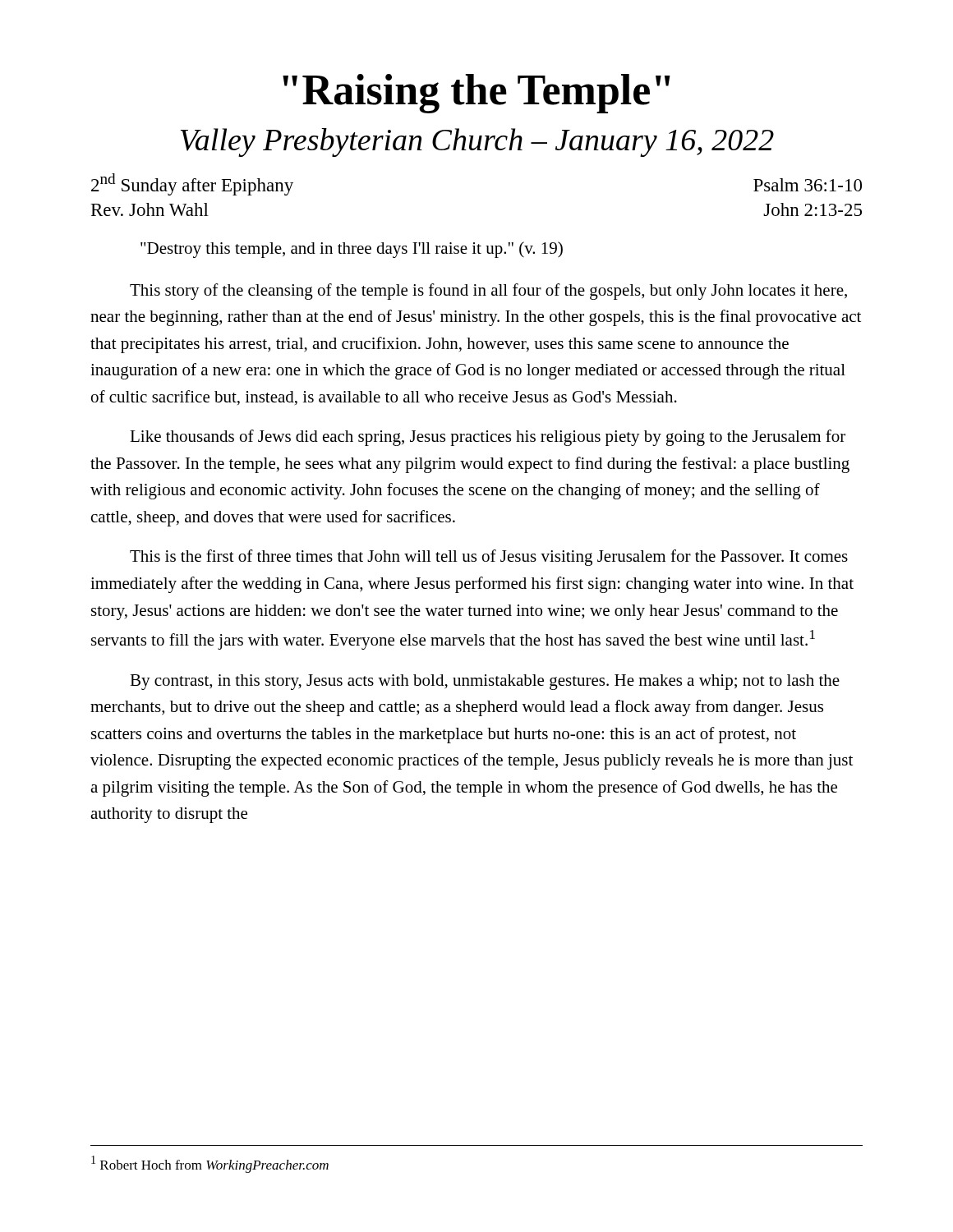Click on the passage starting "1 Robert Hoch from"

(210, 1164)
